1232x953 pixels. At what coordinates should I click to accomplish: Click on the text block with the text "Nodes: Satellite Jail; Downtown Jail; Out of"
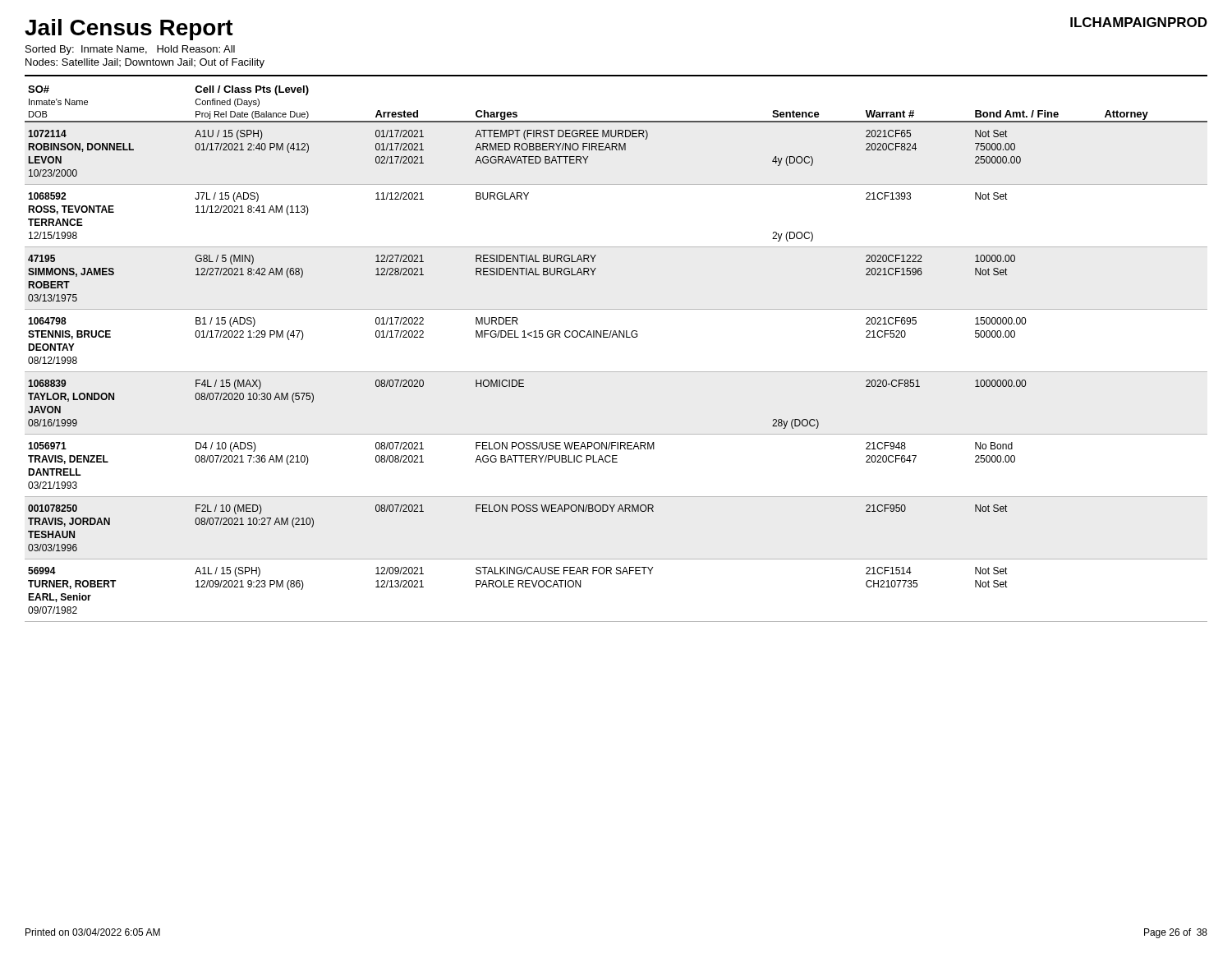click(145, 62)
